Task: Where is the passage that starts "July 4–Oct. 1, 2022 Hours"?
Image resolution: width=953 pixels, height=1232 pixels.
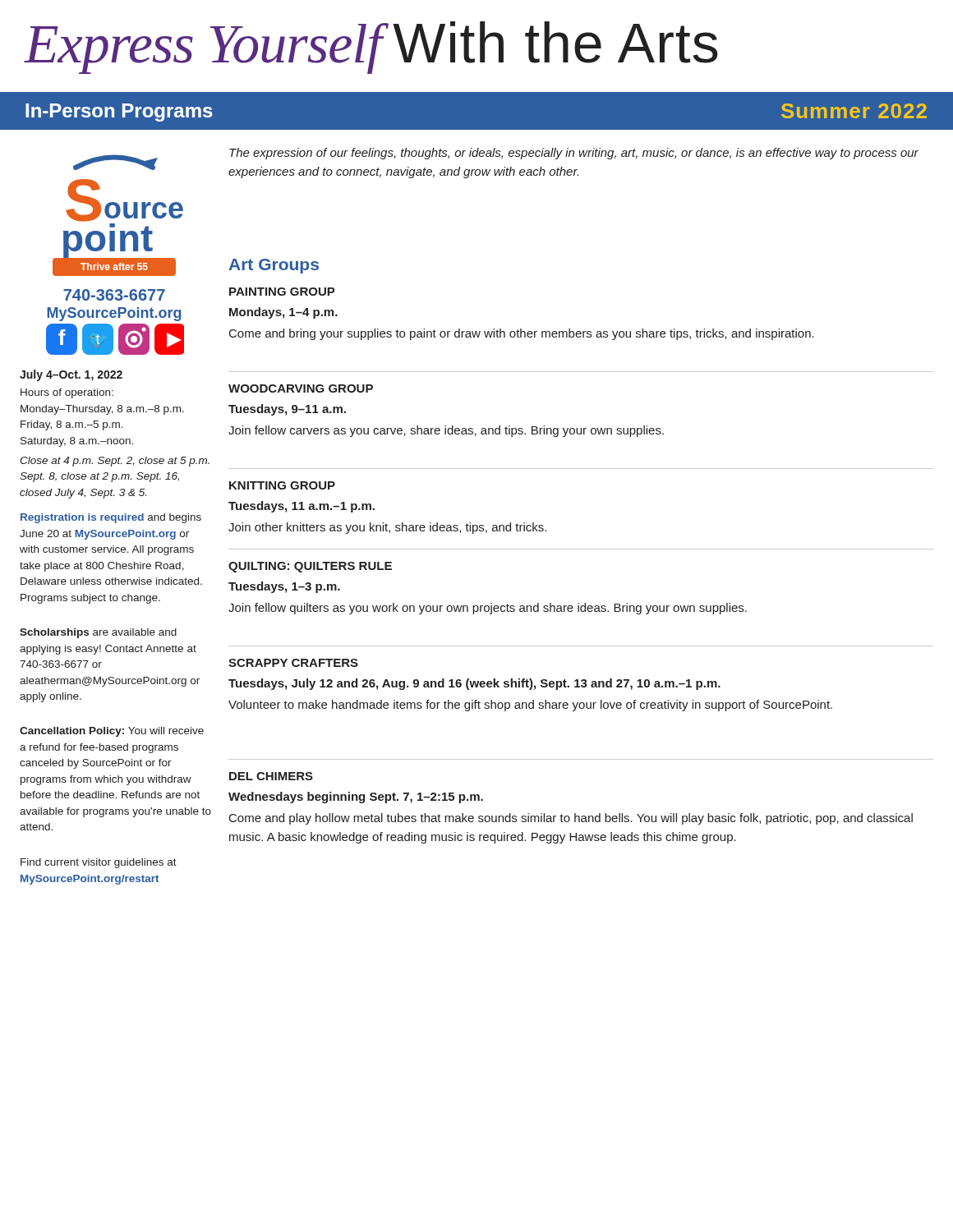Action: pos(116,433)
